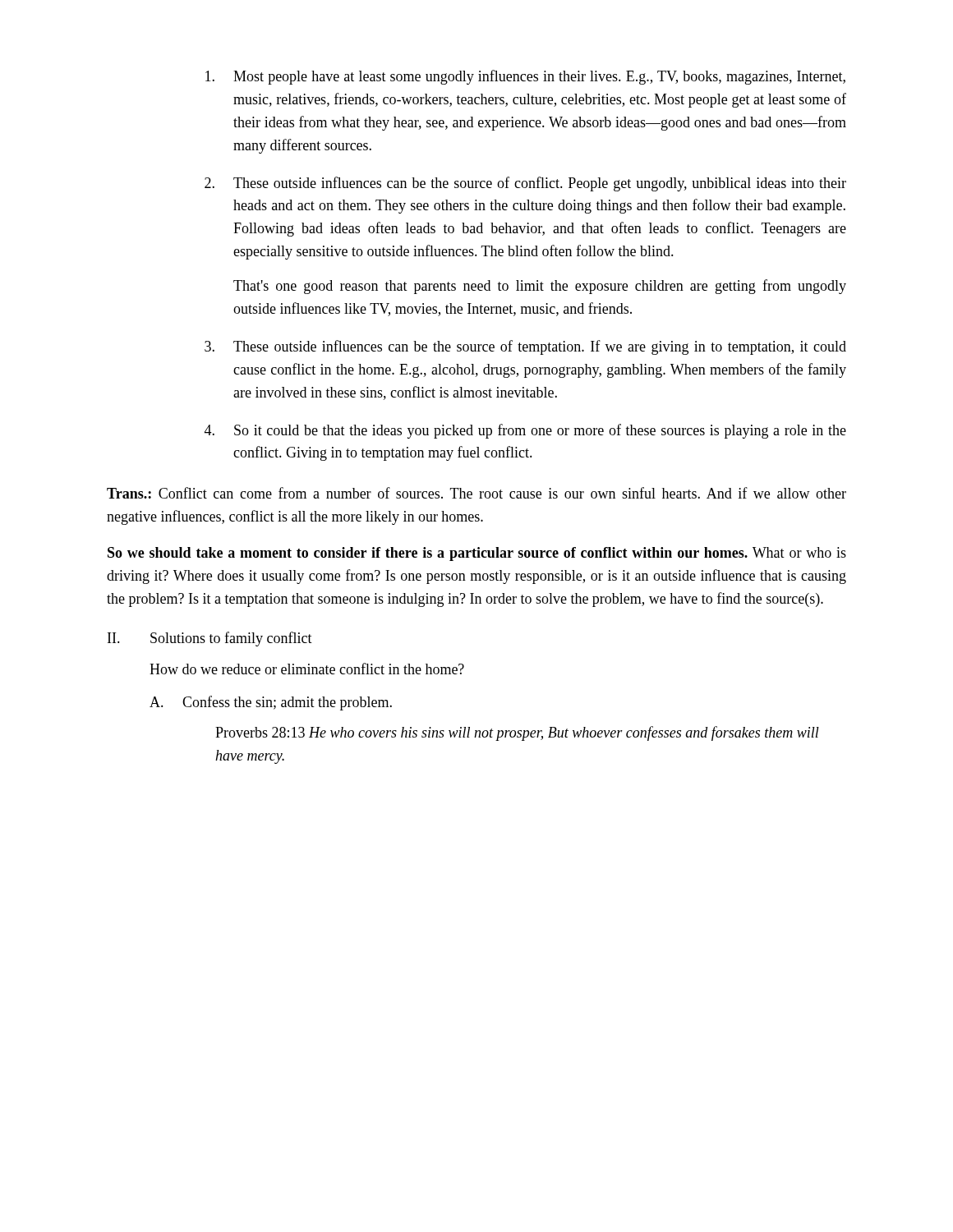Locate the block starting "That's one good reason that"

[540, 297]
